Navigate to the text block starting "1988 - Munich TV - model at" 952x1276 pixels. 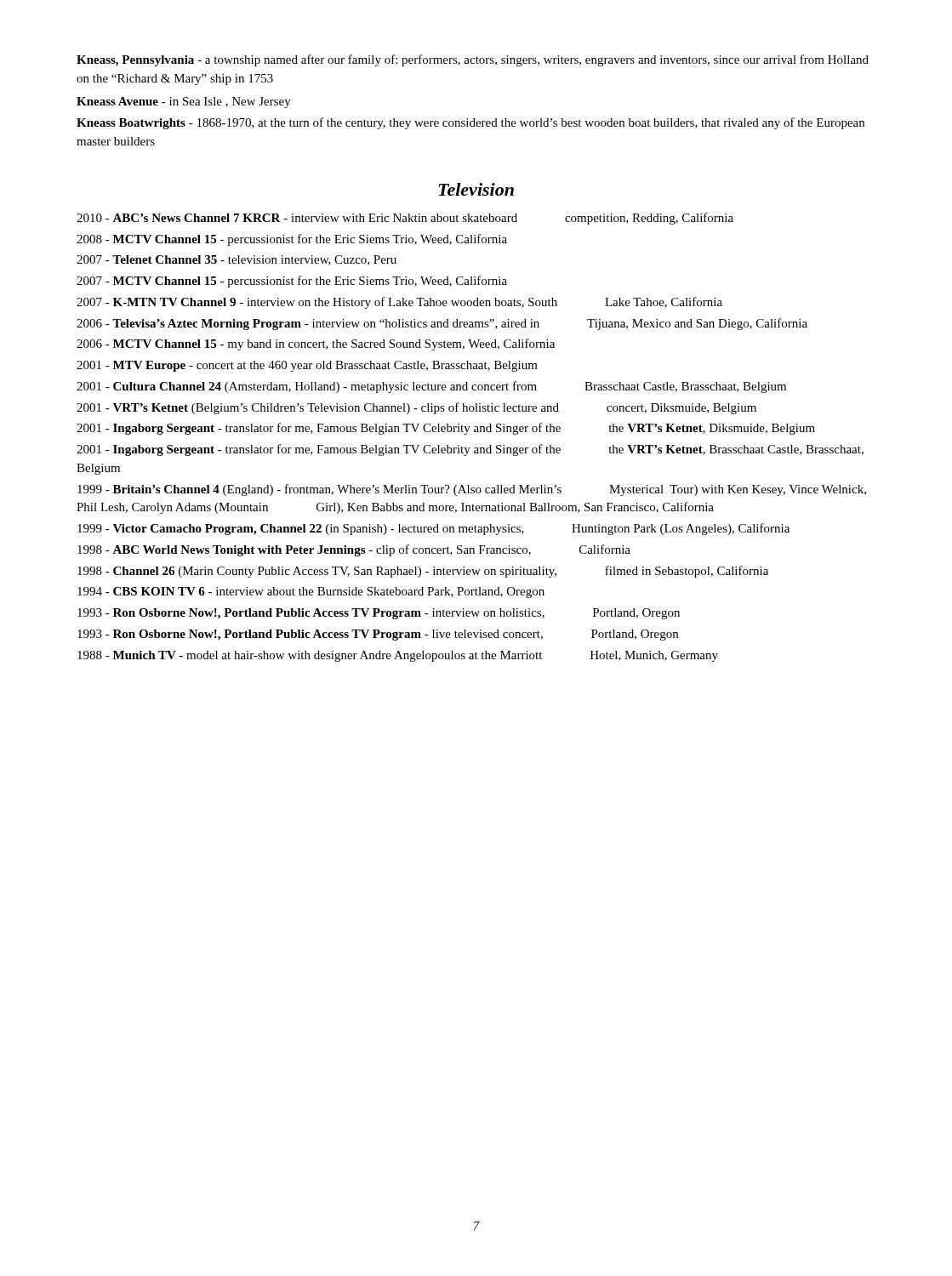(x=397, y=655)
